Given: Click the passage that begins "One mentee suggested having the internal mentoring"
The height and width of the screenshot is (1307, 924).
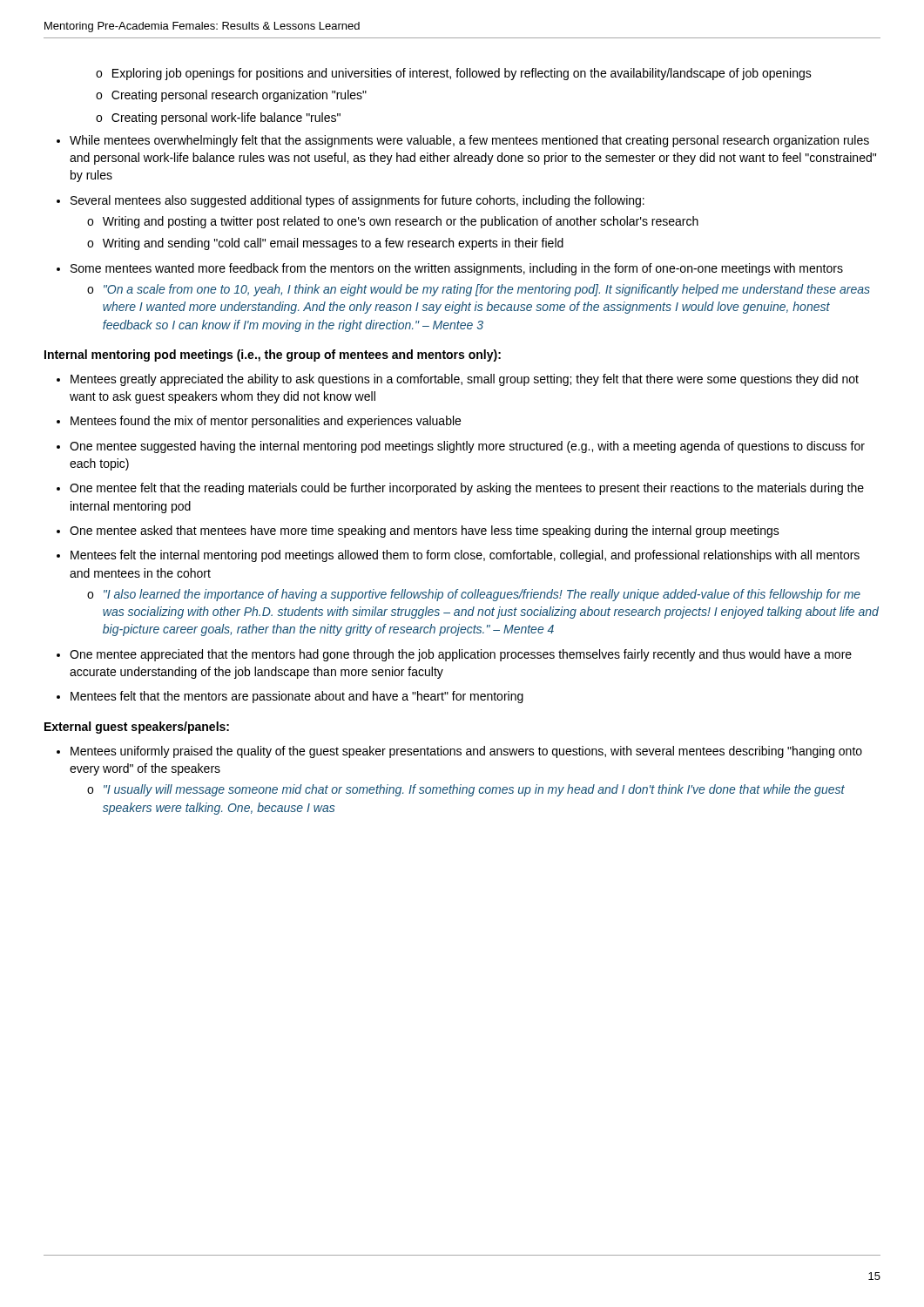Looking at the screenshot, I should click(467, 455).
